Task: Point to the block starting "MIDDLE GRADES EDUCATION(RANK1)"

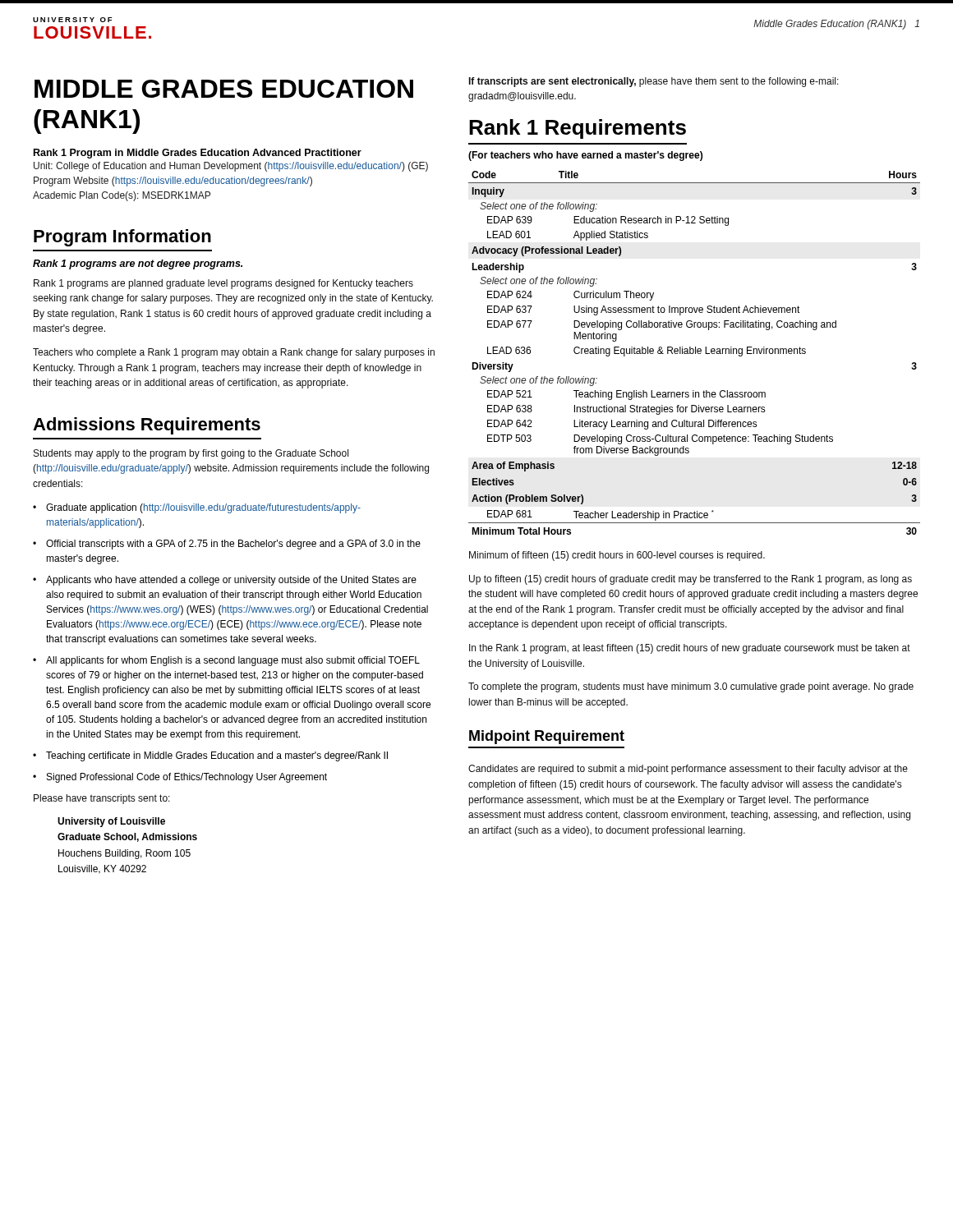Action: pyautogui.click(x=234, y=104)
